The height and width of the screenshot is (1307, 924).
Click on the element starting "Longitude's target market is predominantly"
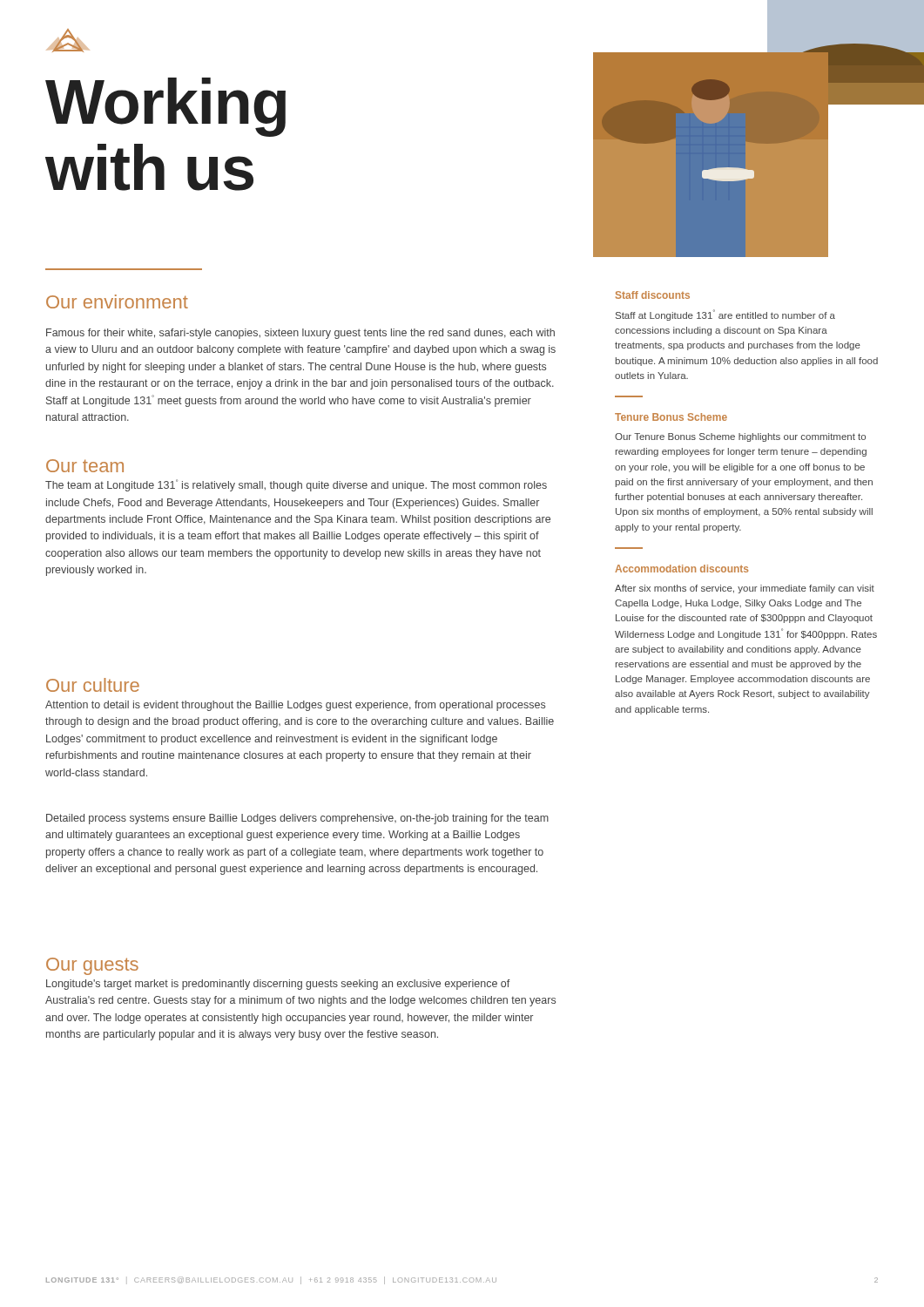coord(302,1010)
